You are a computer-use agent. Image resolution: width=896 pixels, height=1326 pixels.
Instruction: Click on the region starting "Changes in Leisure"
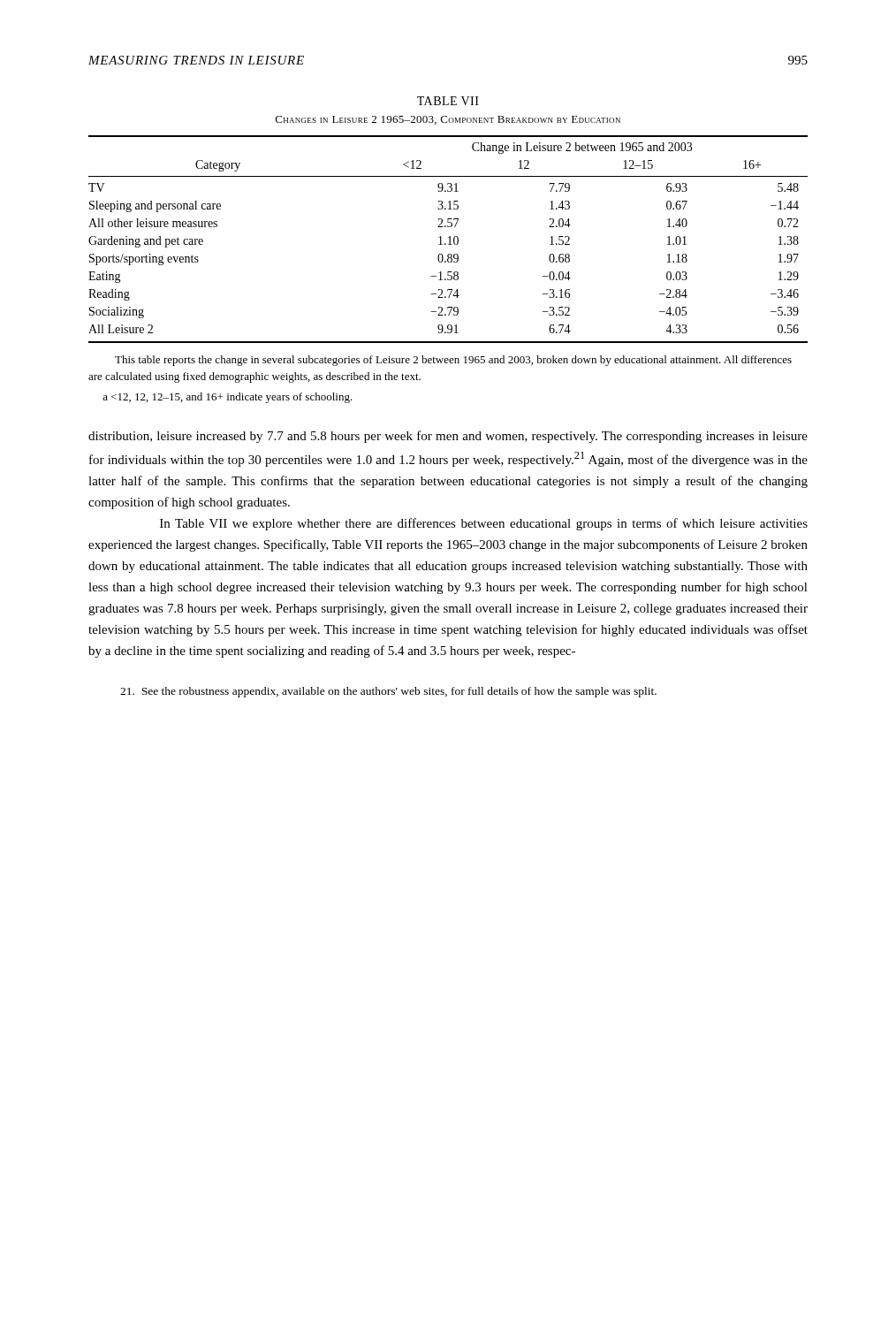pos(448,119)
